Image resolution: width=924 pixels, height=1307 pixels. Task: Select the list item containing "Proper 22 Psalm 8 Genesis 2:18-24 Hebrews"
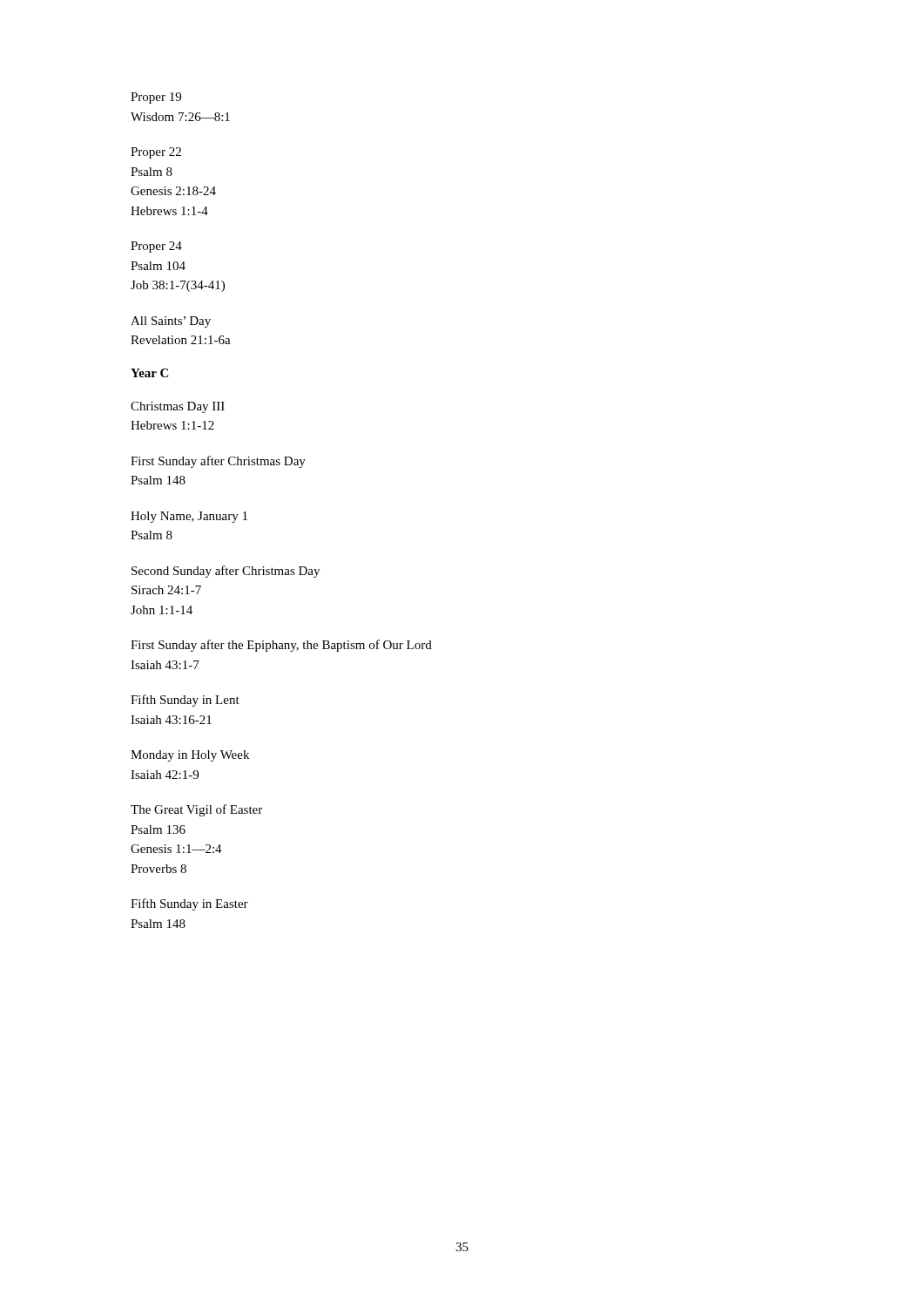tap(156, 153)
